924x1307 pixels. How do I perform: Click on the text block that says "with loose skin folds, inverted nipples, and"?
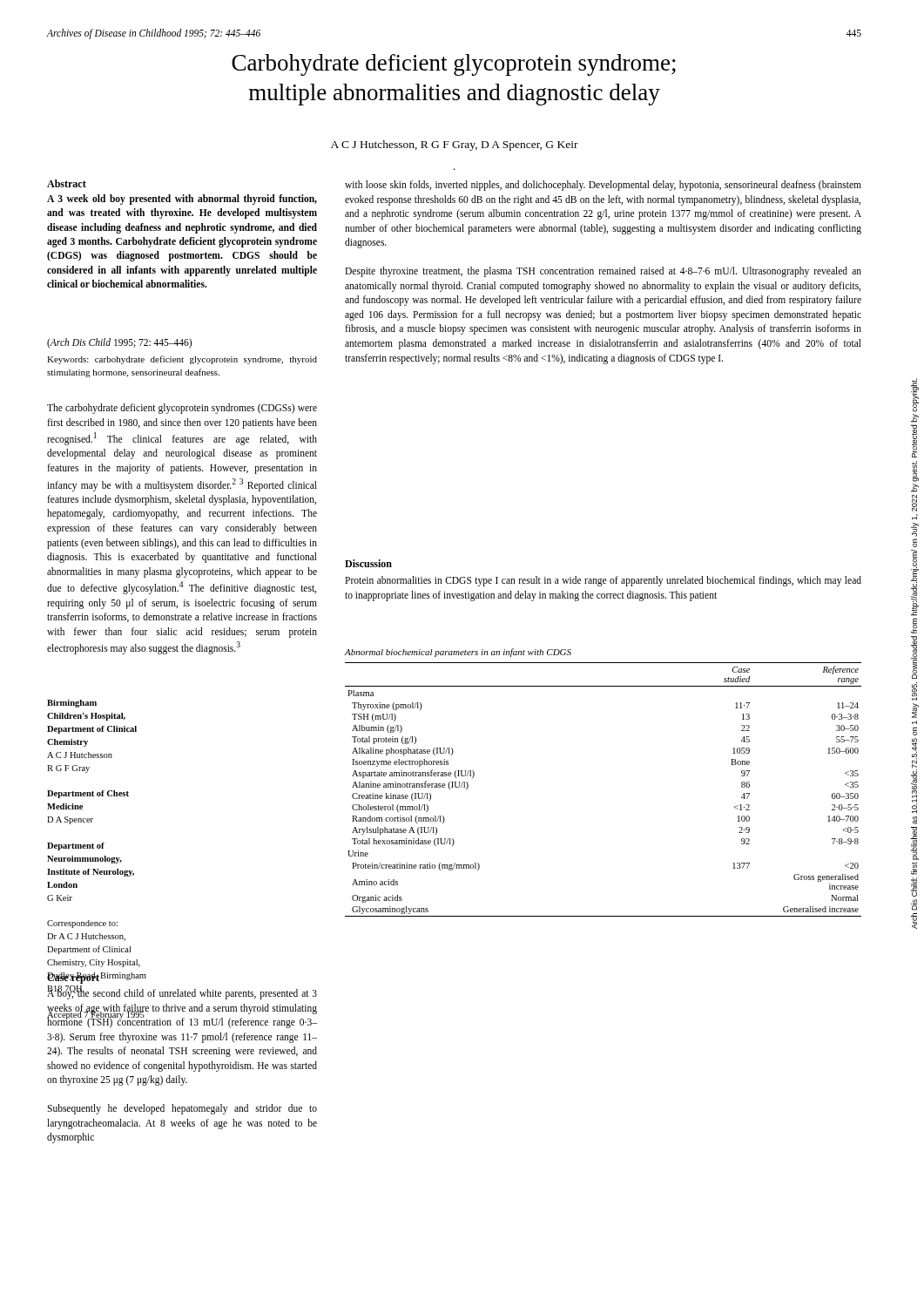pyautogui.click(x=603, y=271)
